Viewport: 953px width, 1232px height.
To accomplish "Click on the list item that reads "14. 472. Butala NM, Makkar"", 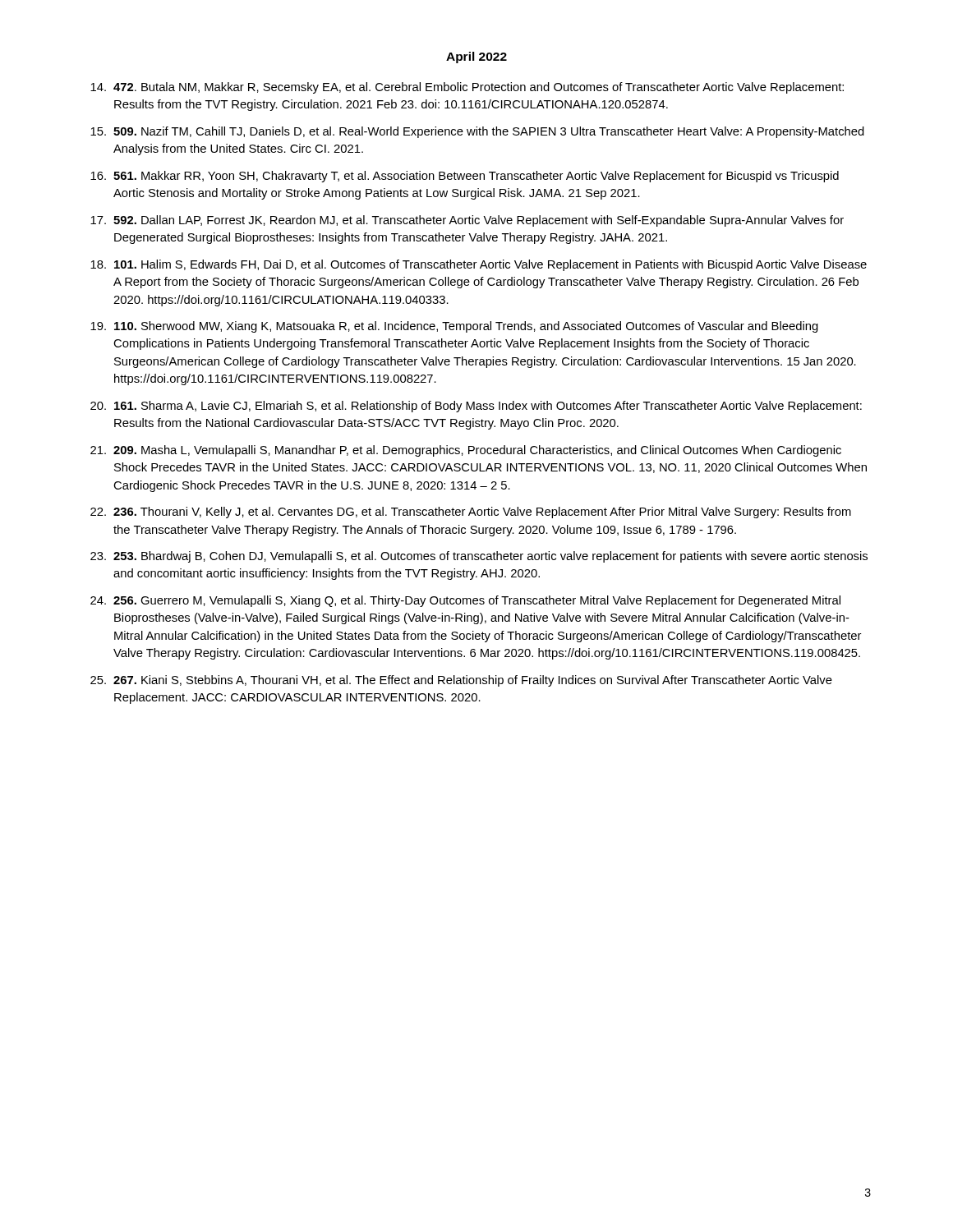I will point(476,96).
